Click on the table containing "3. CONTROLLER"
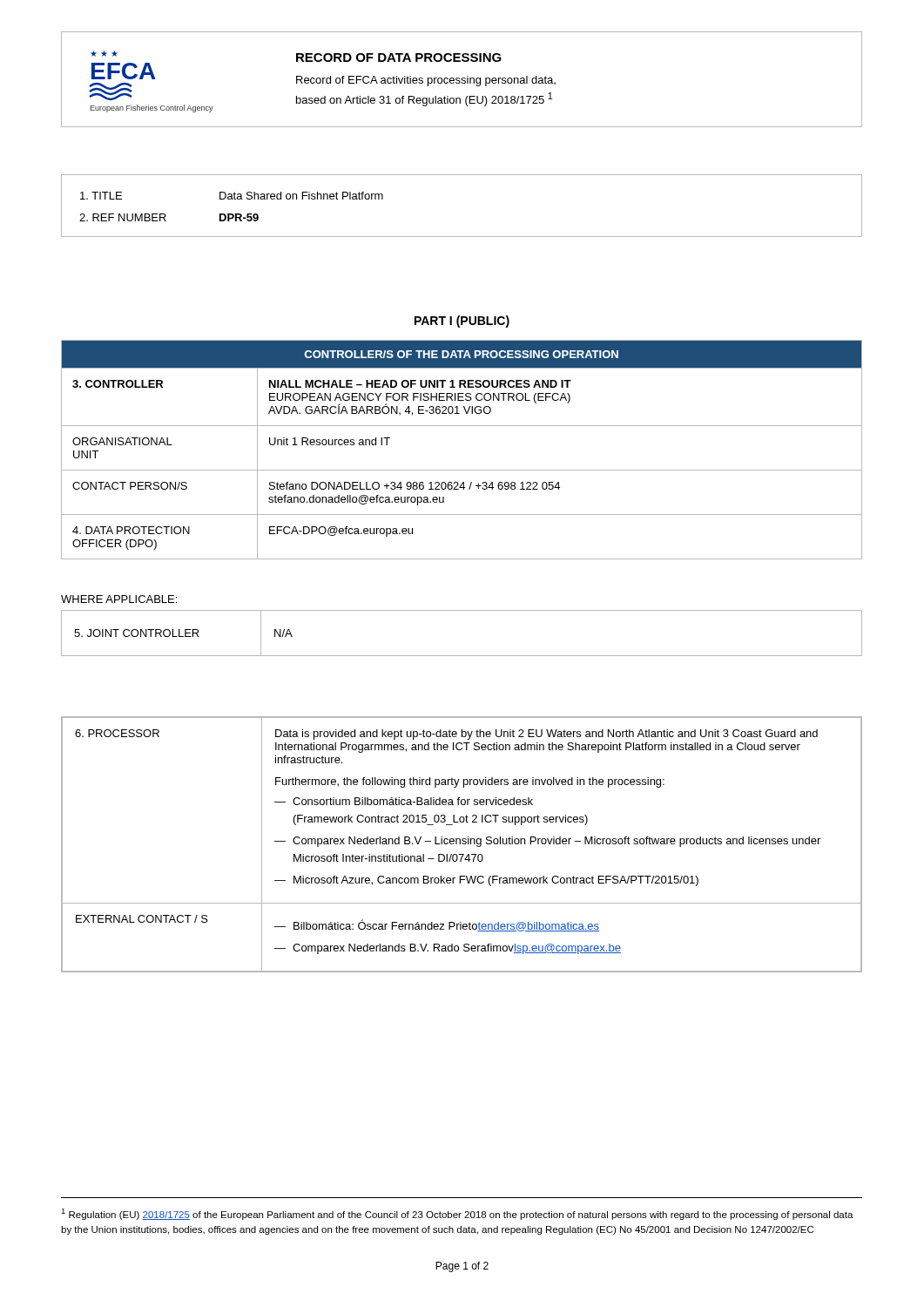The width and height of the screenshot is (924, 1307). coord(462,450)
